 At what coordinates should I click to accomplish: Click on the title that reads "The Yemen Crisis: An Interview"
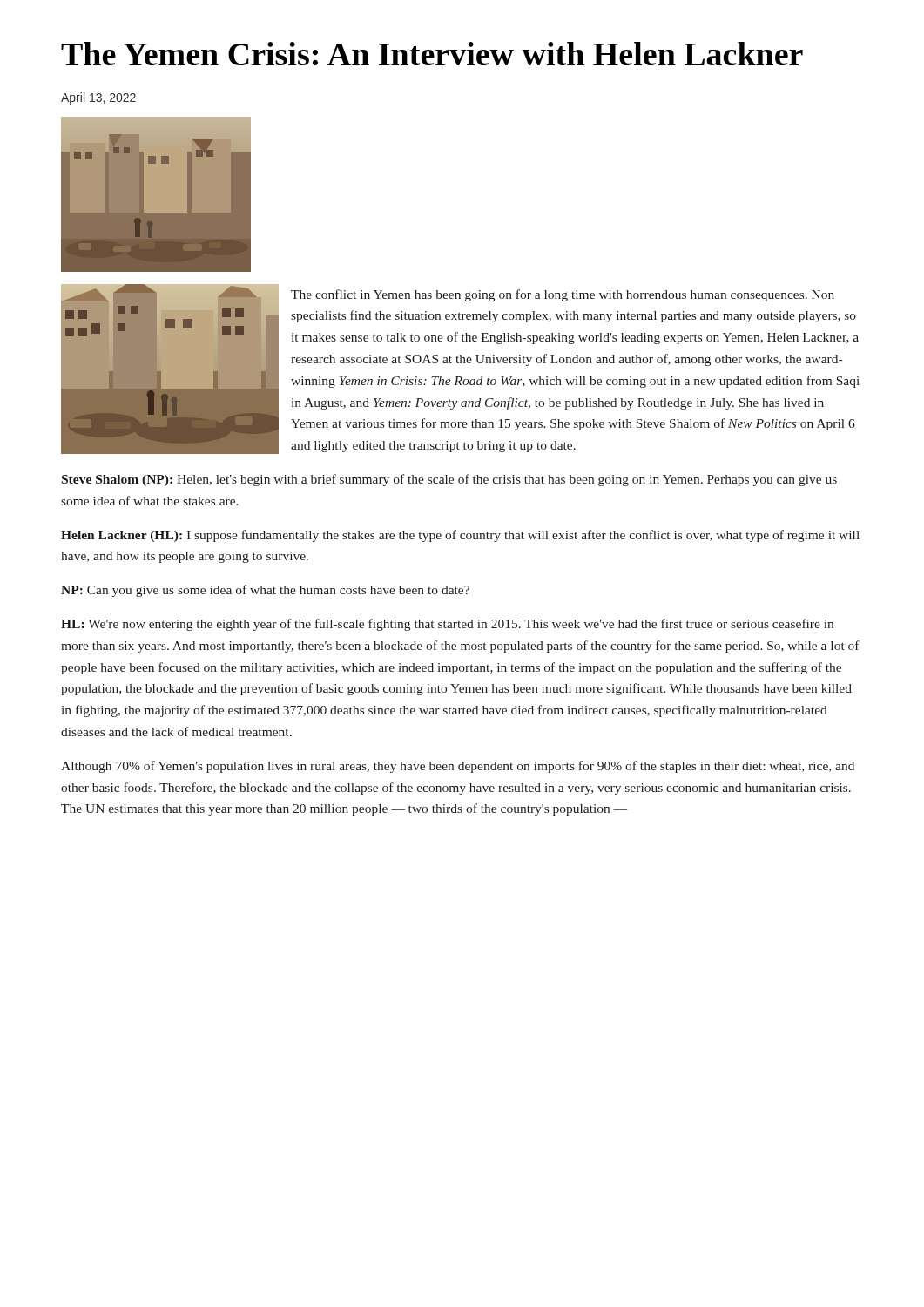coord(462,55)
